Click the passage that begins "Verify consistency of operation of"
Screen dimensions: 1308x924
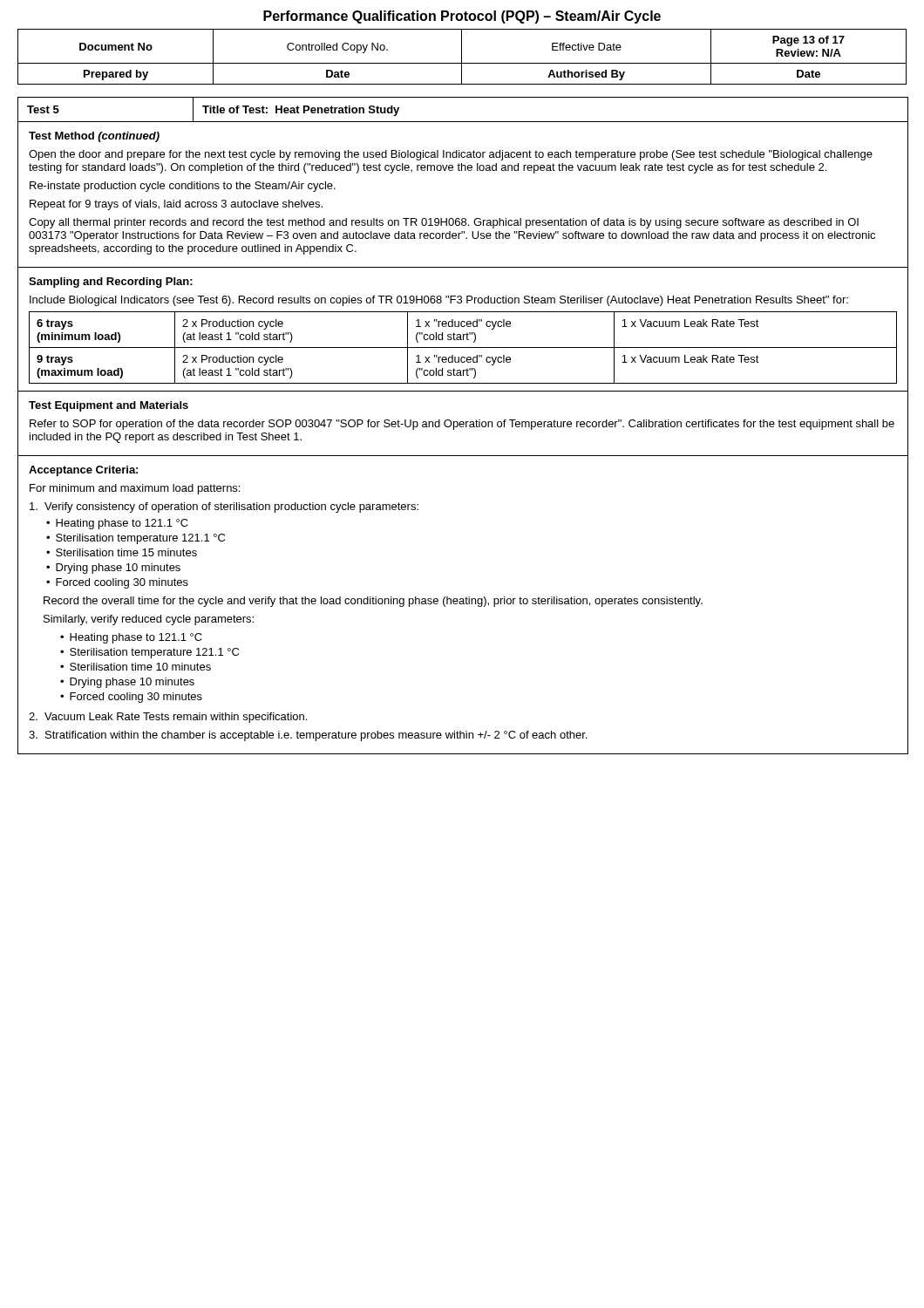pos(224,508)
